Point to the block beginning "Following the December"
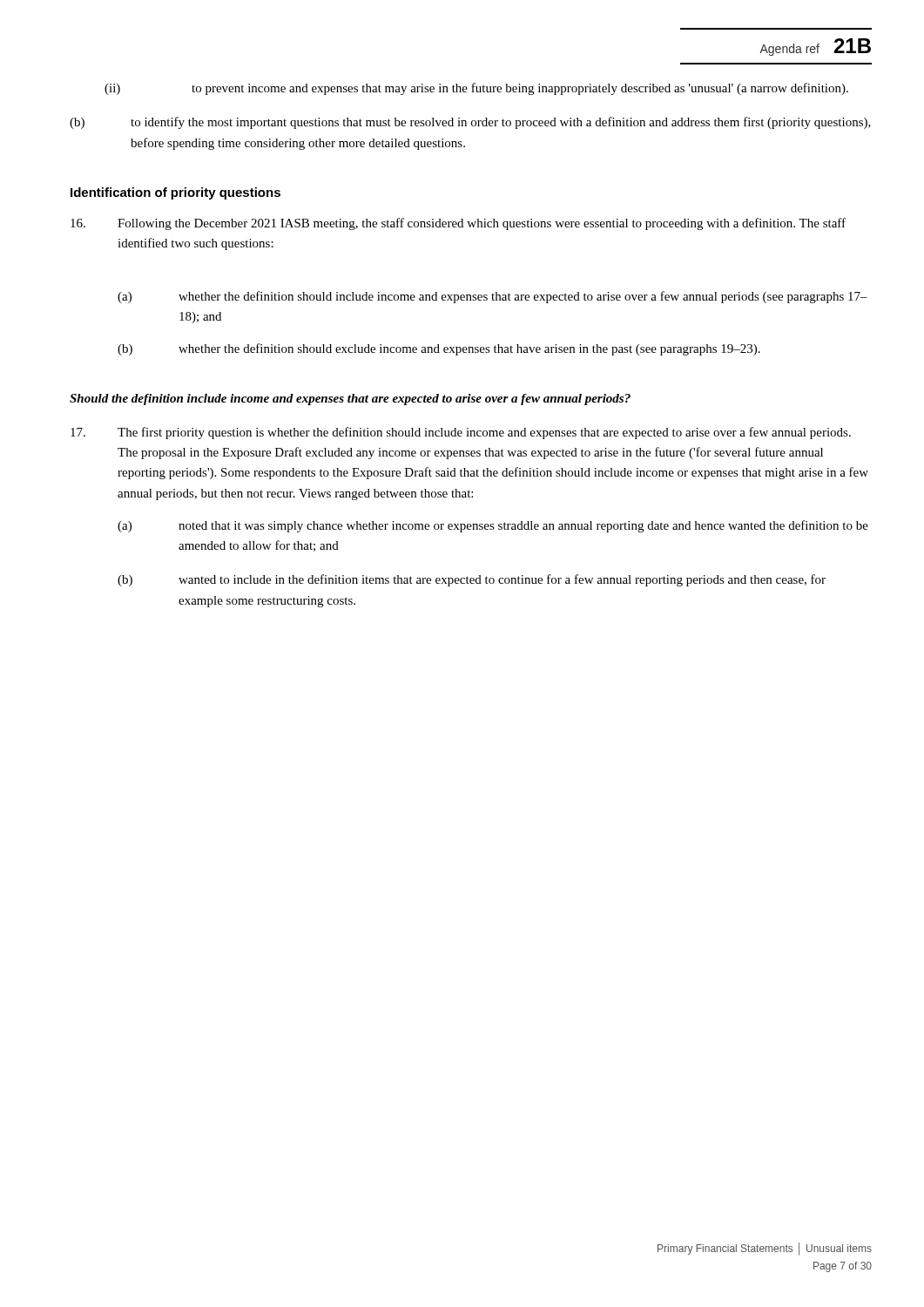The width and height of the screenshot is (924, 1307). click(458, 224)
